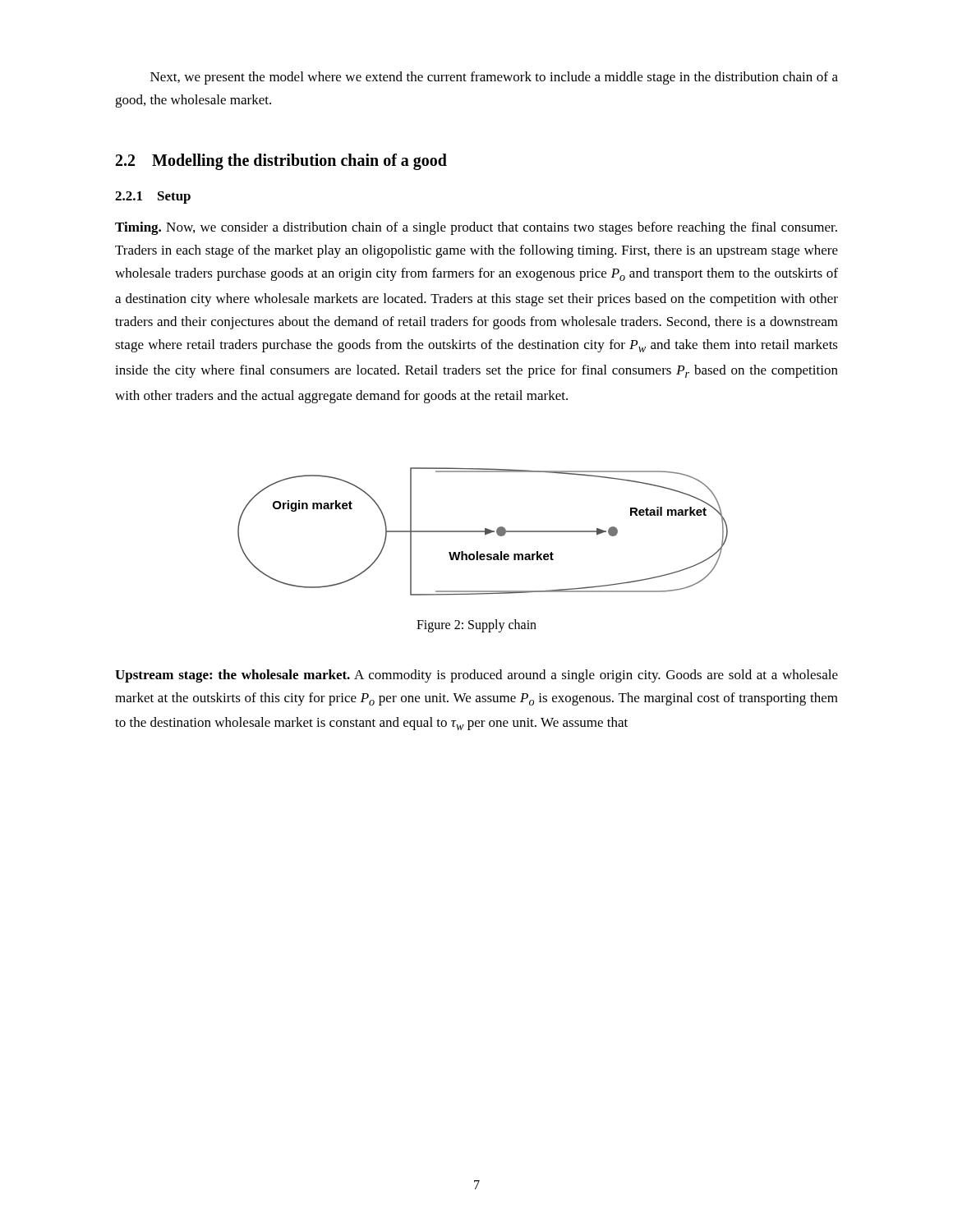The height and width of the screenshot is (1232, 953).
Task: Locate the block of text that opens with "Upstream stage: the"
Action: point(476,700)
